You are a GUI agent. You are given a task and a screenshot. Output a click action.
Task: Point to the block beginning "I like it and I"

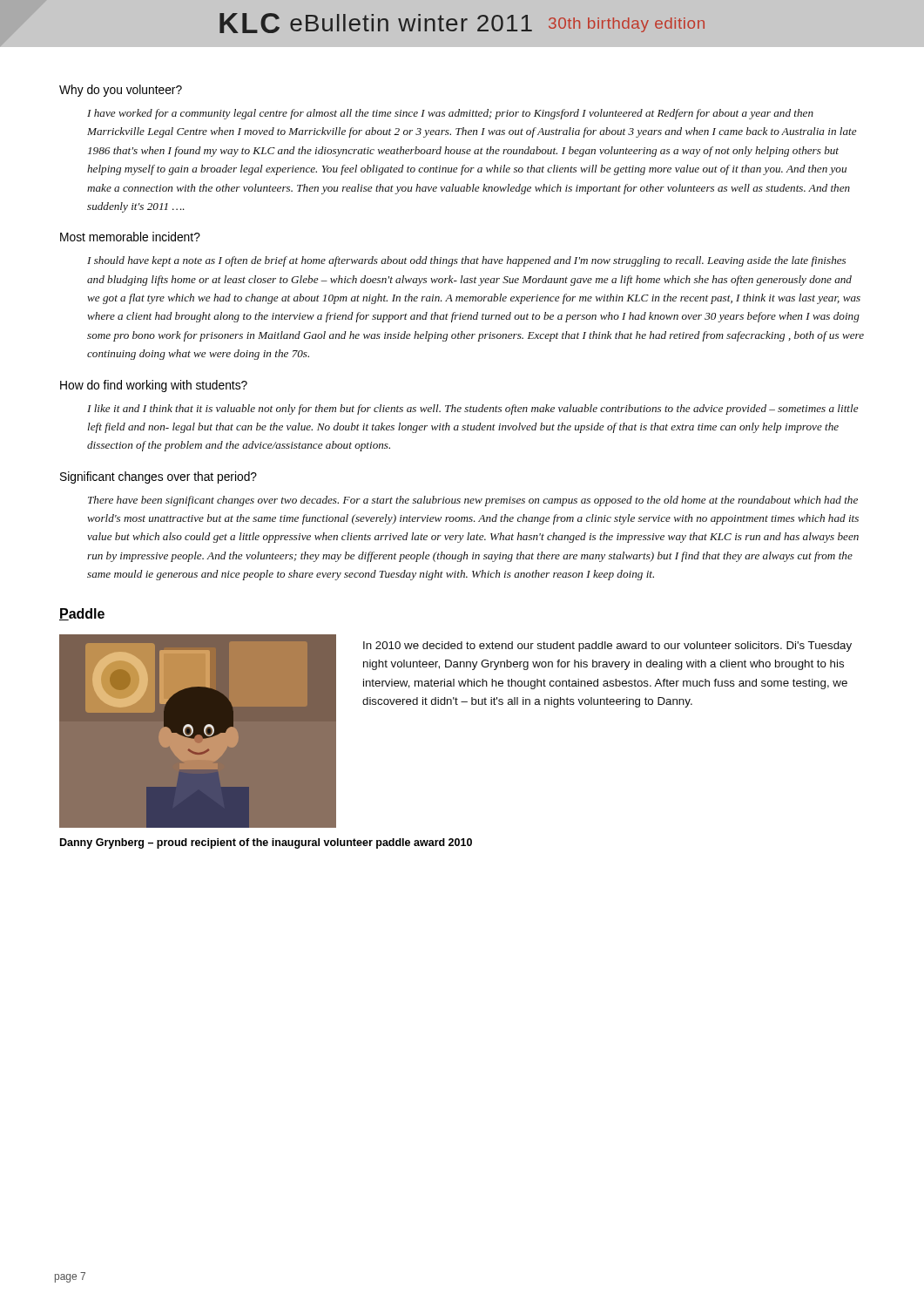click(x=473, y=426)
